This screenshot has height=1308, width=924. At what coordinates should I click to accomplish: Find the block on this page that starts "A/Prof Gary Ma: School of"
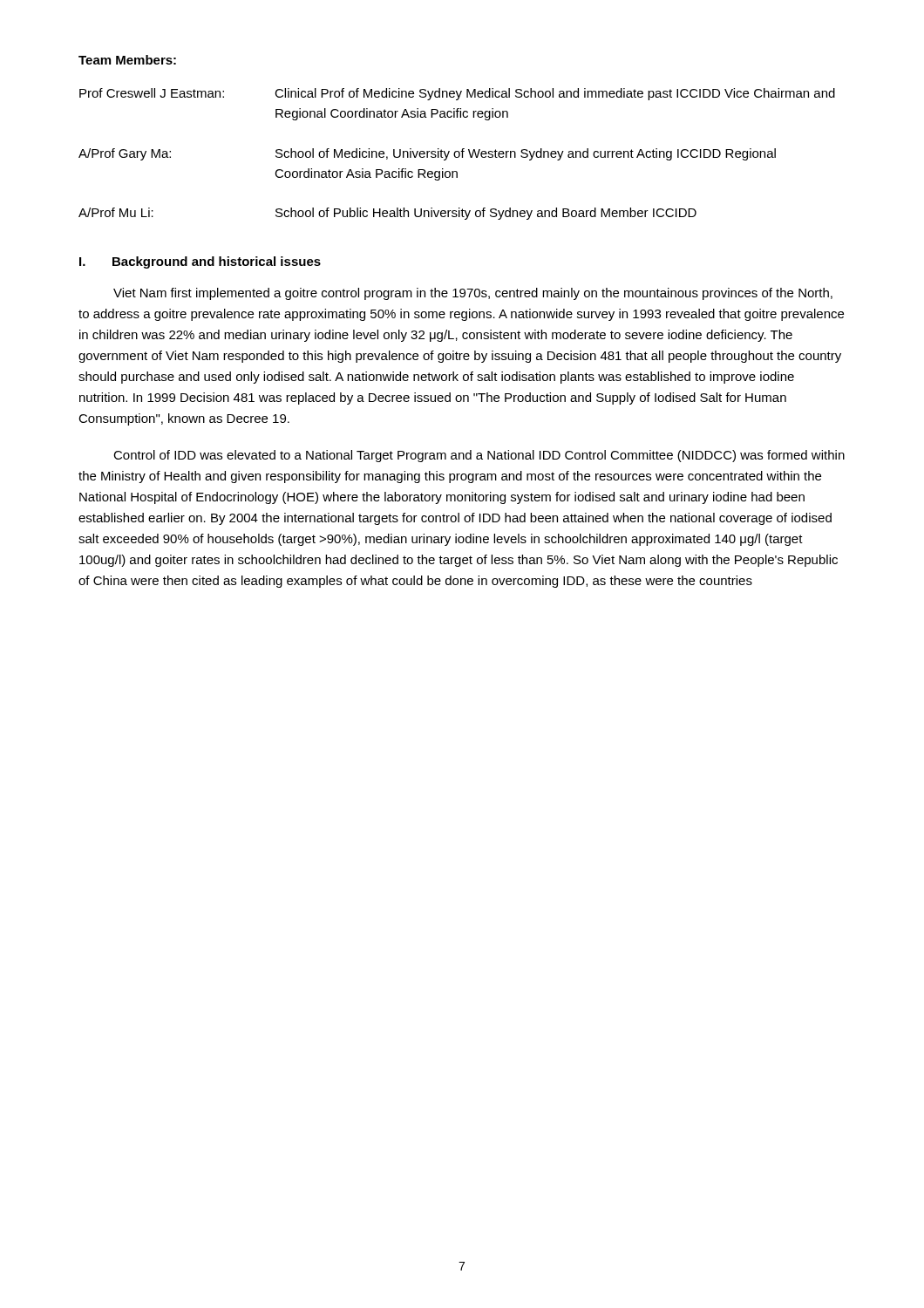tap(462, 172)
